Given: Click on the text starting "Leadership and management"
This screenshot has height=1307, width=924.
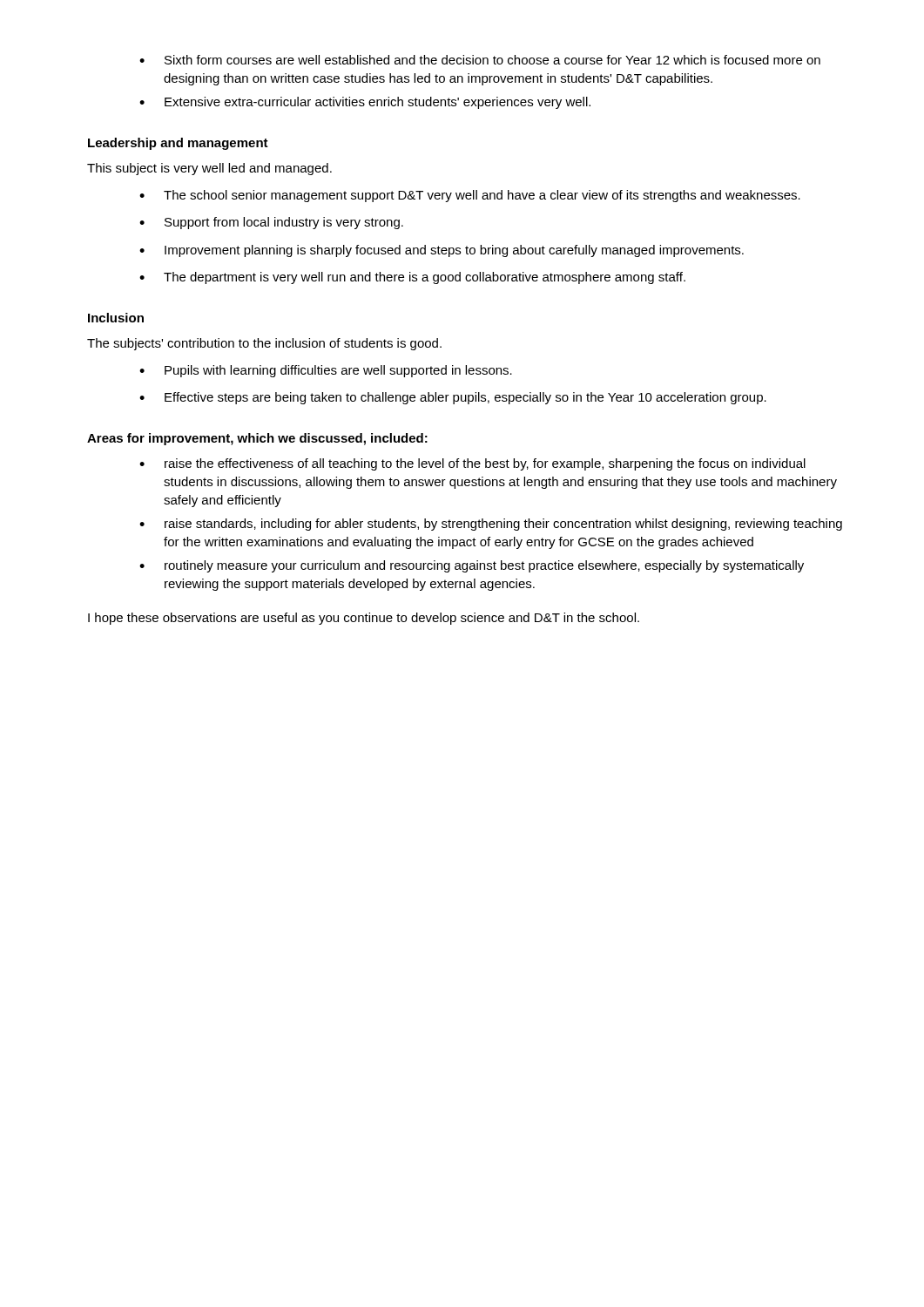Looking at the screenshot, I should 178,143.
